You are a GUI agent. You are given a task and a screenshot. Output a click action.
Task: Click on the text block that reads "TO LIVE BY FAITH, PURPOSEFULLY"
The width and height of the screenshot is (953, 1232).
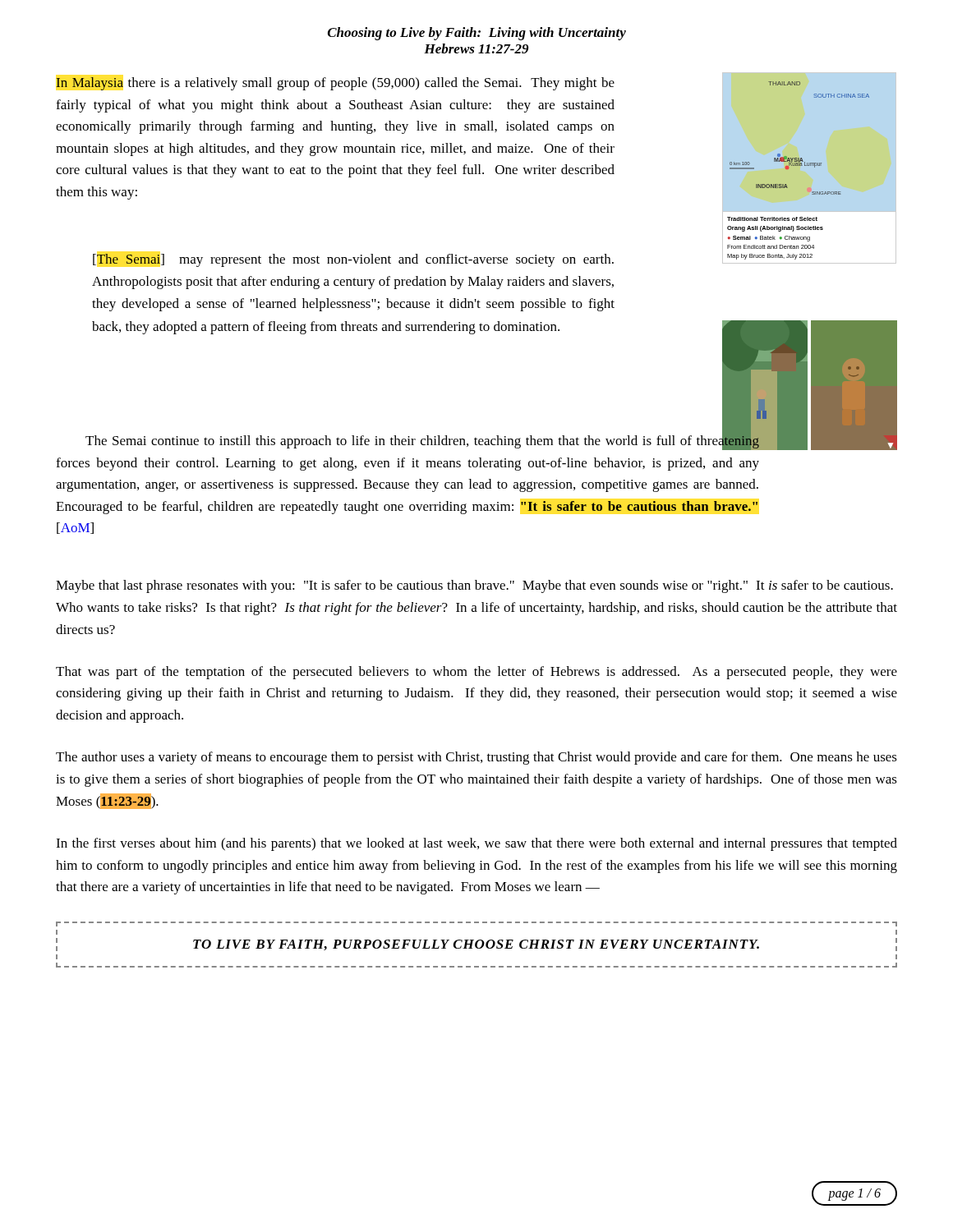[x=476, y=944]
